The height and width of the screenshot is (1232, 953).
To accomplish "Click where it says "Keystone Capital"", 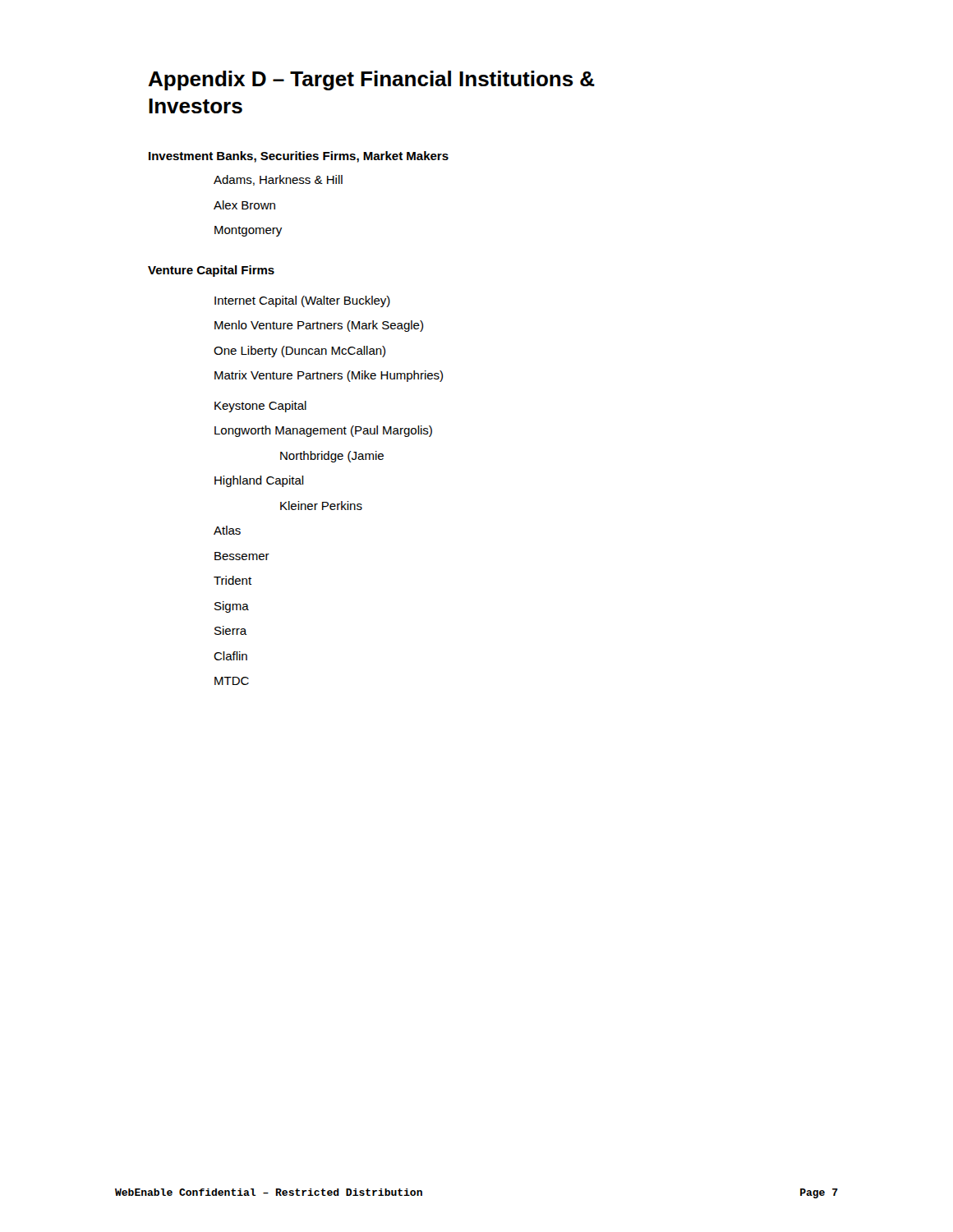I will point(260,405).
